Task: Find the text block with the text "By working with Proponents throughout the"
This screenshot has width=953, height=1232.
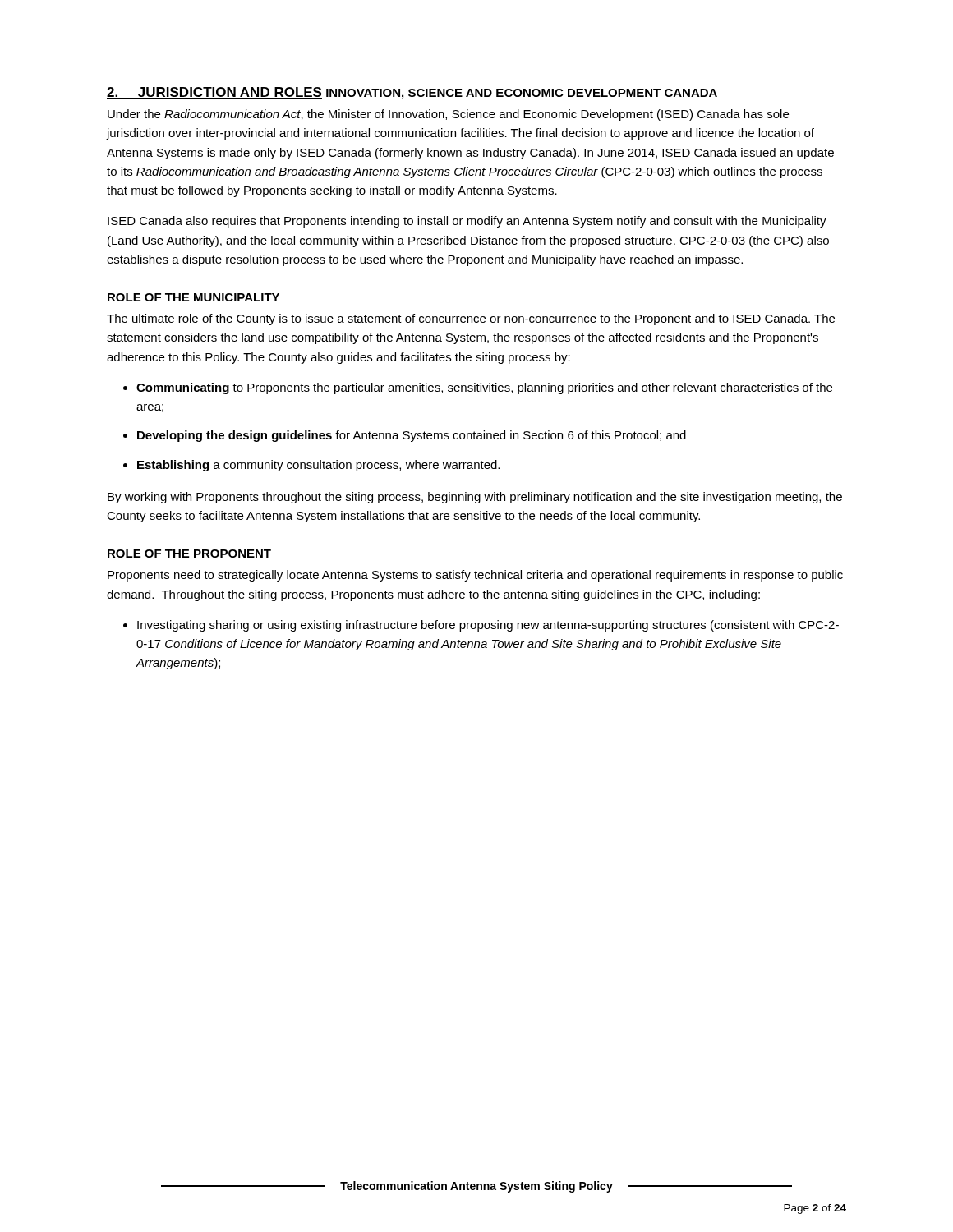Action: click(x=476, y=506)
